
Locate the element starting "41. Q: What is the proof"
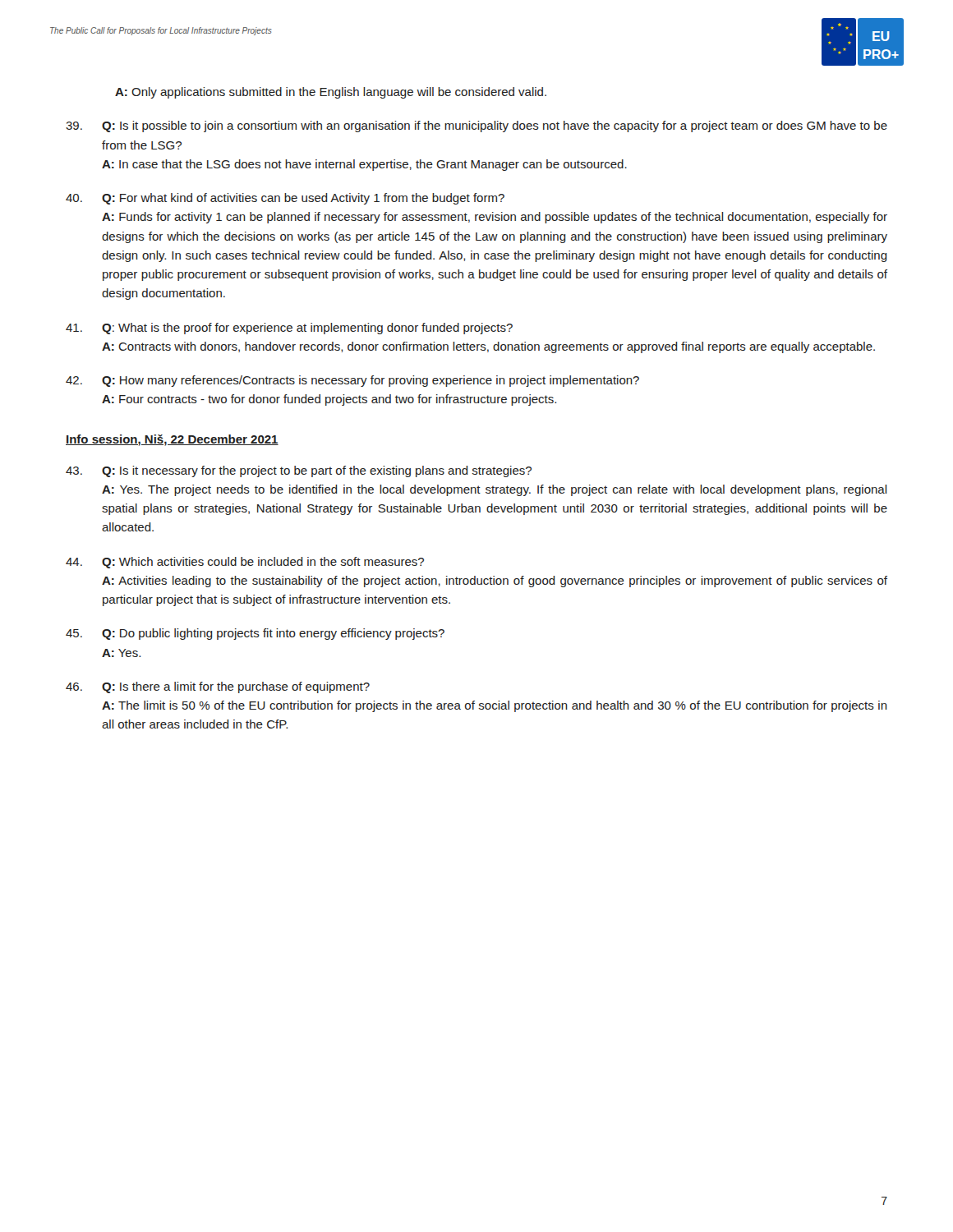click(476, 337)
